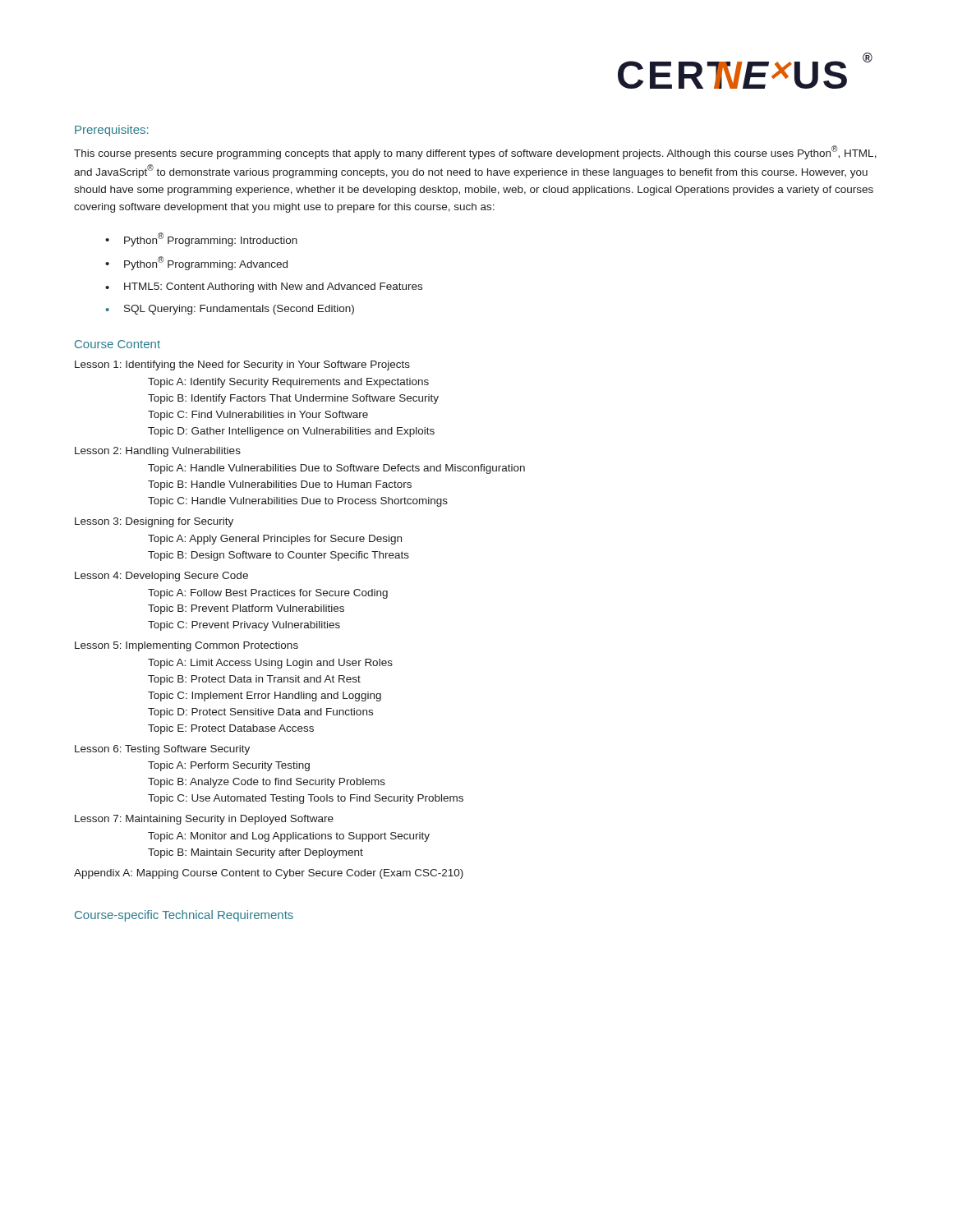
Task: Select the list item with the text "Topic B: Analyze Code to find"
Action: tap(267, 782)
